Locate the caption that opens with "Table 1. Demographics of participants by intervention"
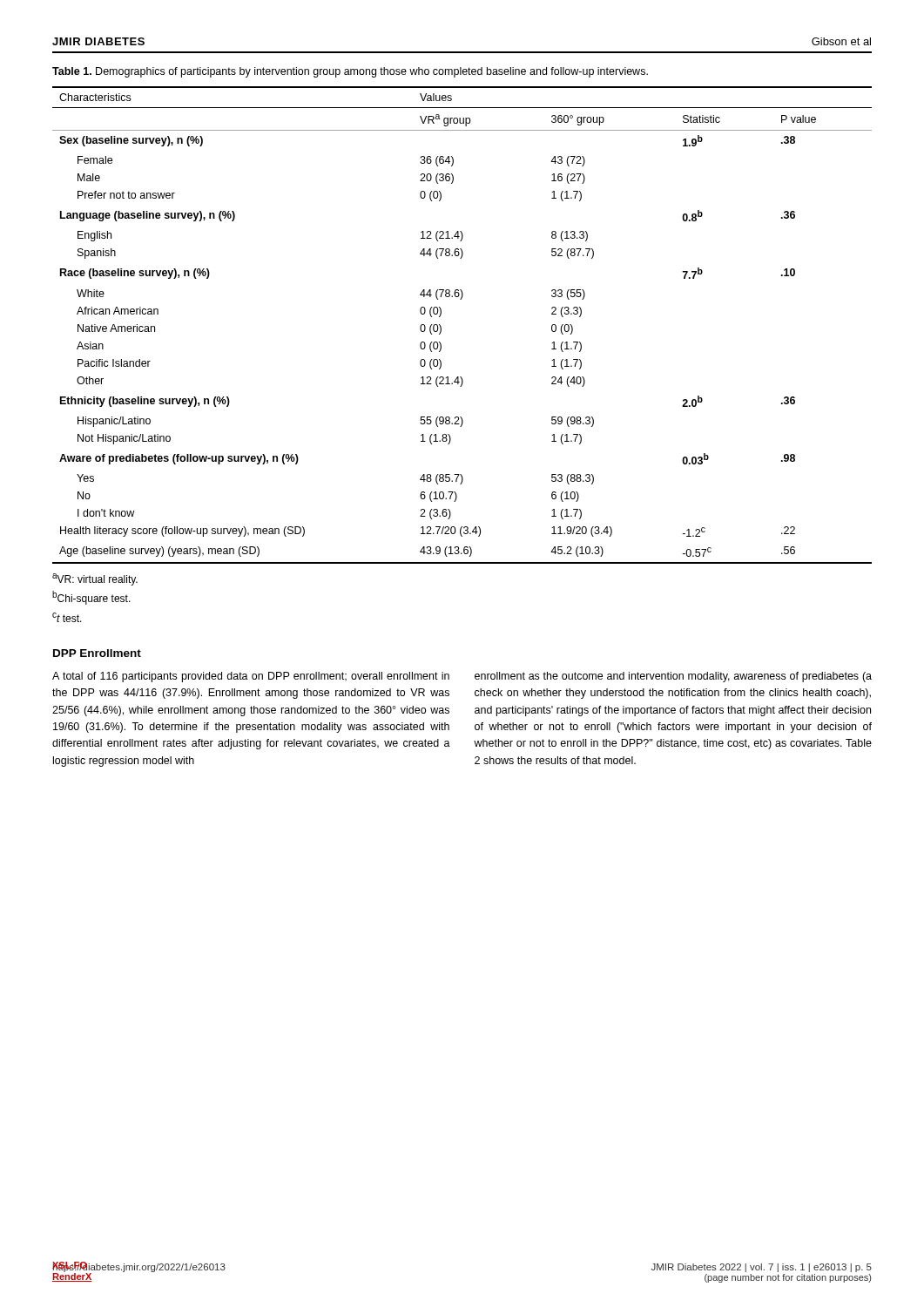This screenshot has height=1307, width=924. [350, 71]
